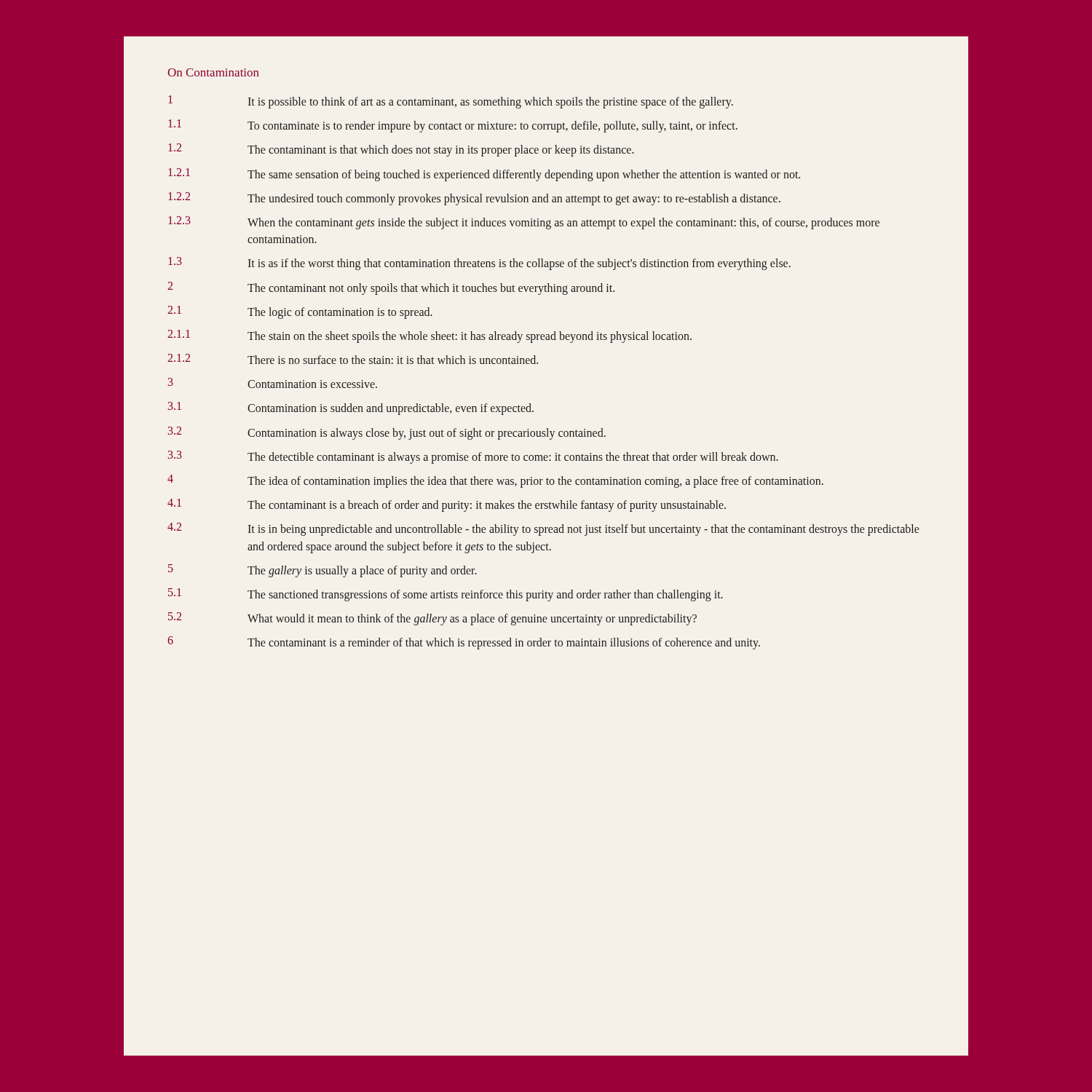Click where it says "3 Contamination is excessive."
The height and width of the screenshot is (1092, 1092).
pos(273,383)
